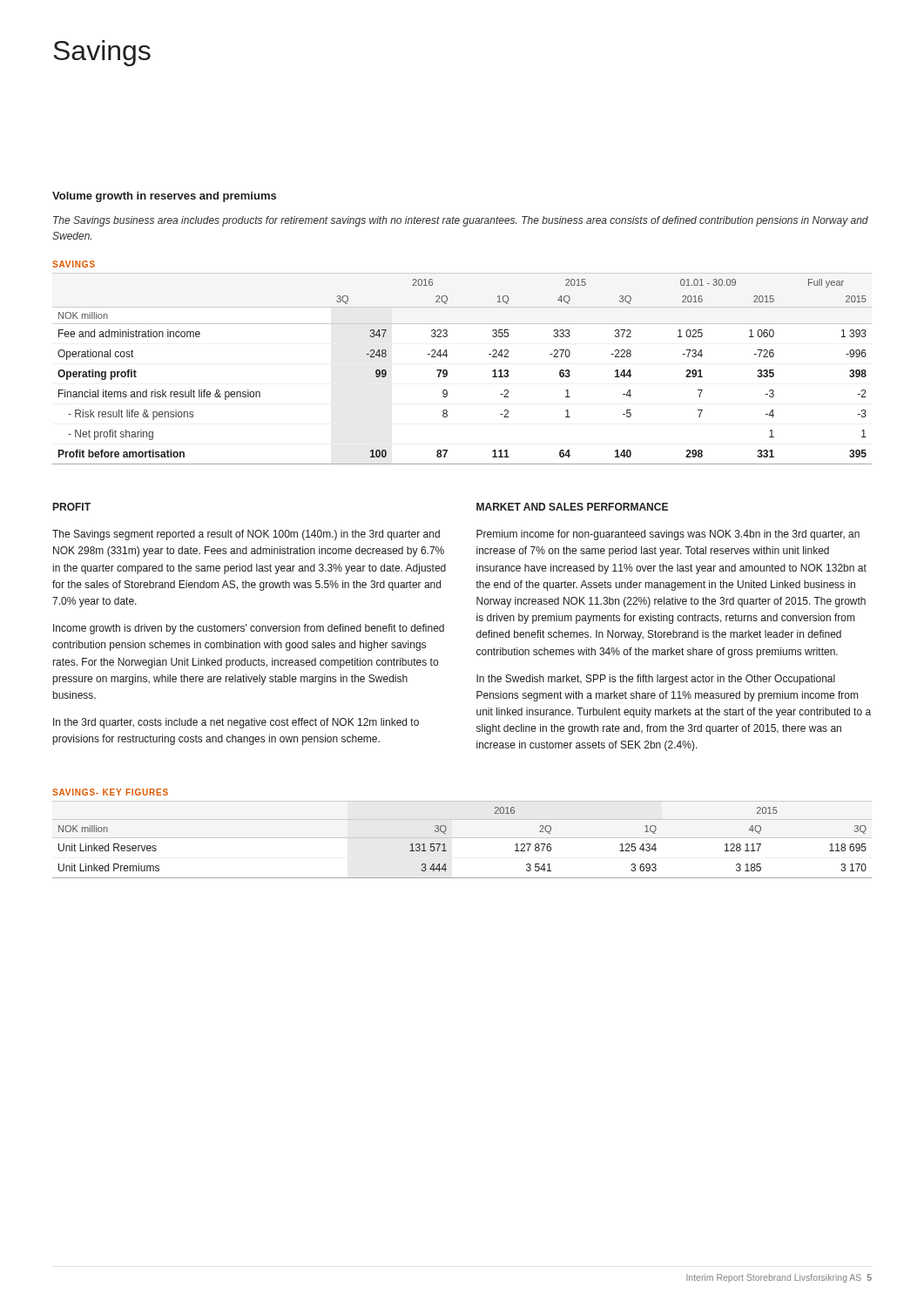Locate the text block with the text "Premium income for non-guaranteed savings"
The image size is (924, 1307).
(x=674, y=593)
